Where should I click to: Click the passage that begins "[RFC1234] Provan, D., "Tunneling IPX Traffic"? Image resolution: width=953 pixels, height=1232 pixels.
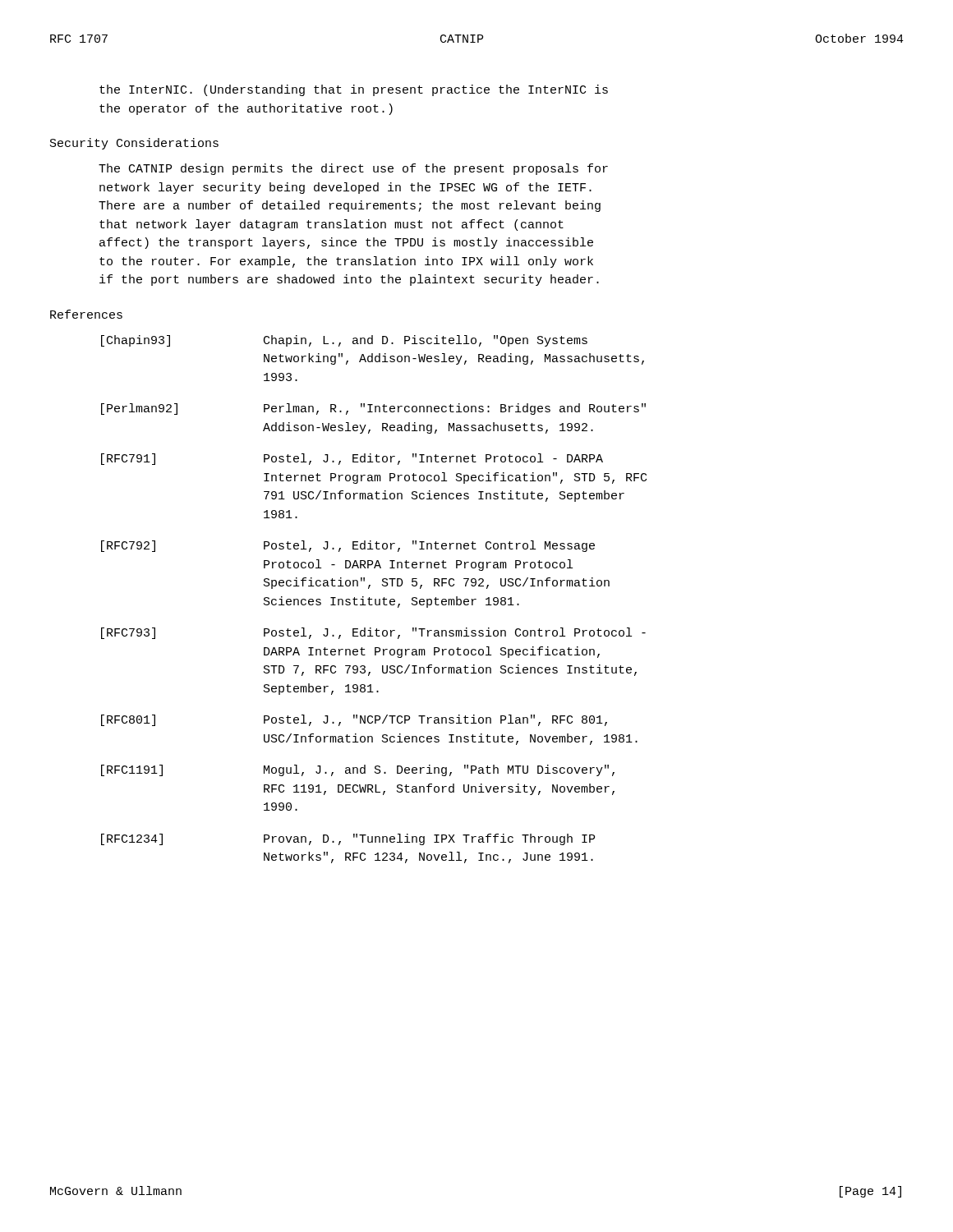(476, 849)
